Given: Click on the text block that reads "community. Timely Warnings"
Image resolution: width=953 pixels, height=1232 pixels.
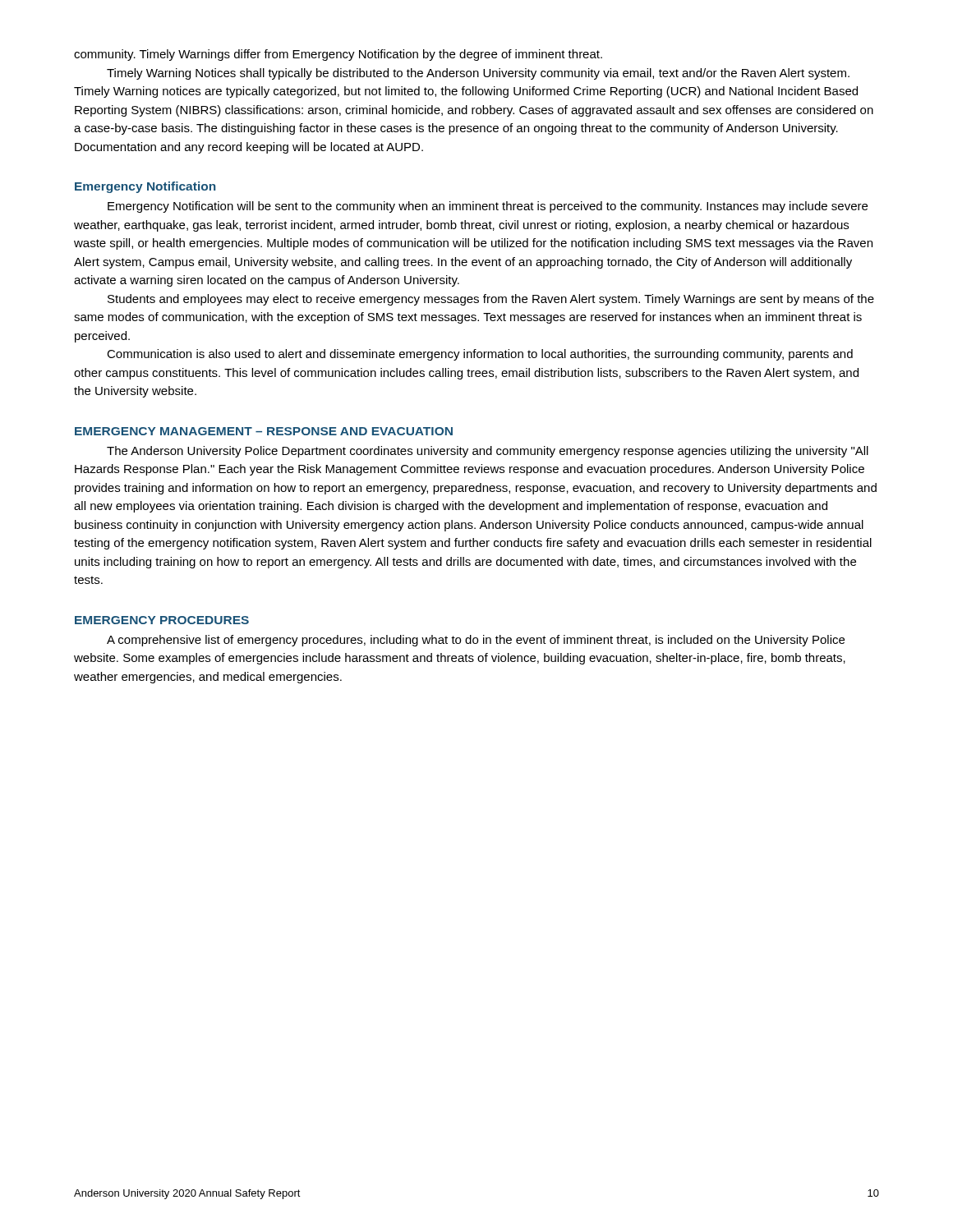Looking at the screenshot, I should click(x=476, y=101).
